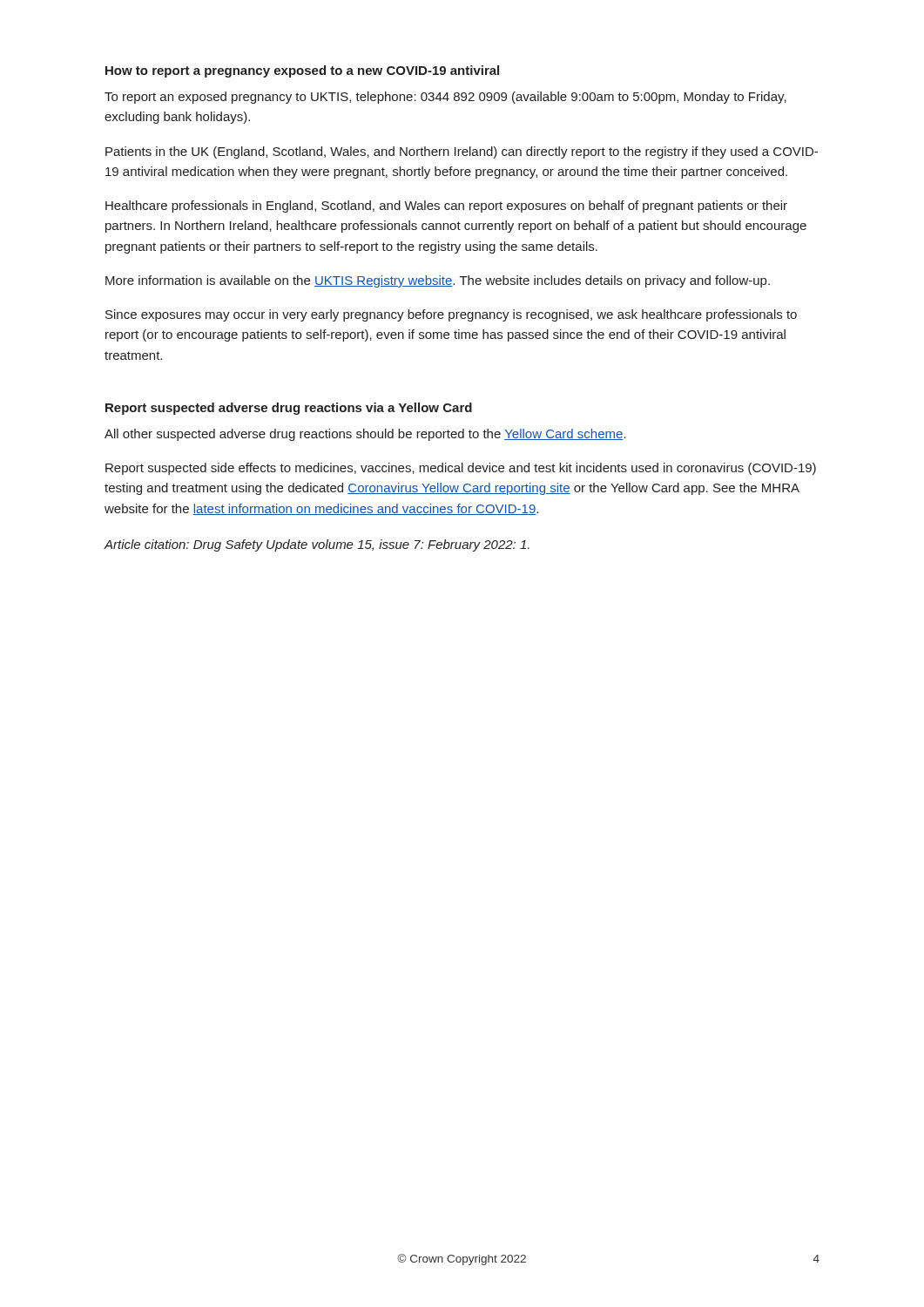The width and height of the screenshot is (924, 1307).
Task: Find the text block that reads "Healthcare professionals in"
Action: coord(456,225)
